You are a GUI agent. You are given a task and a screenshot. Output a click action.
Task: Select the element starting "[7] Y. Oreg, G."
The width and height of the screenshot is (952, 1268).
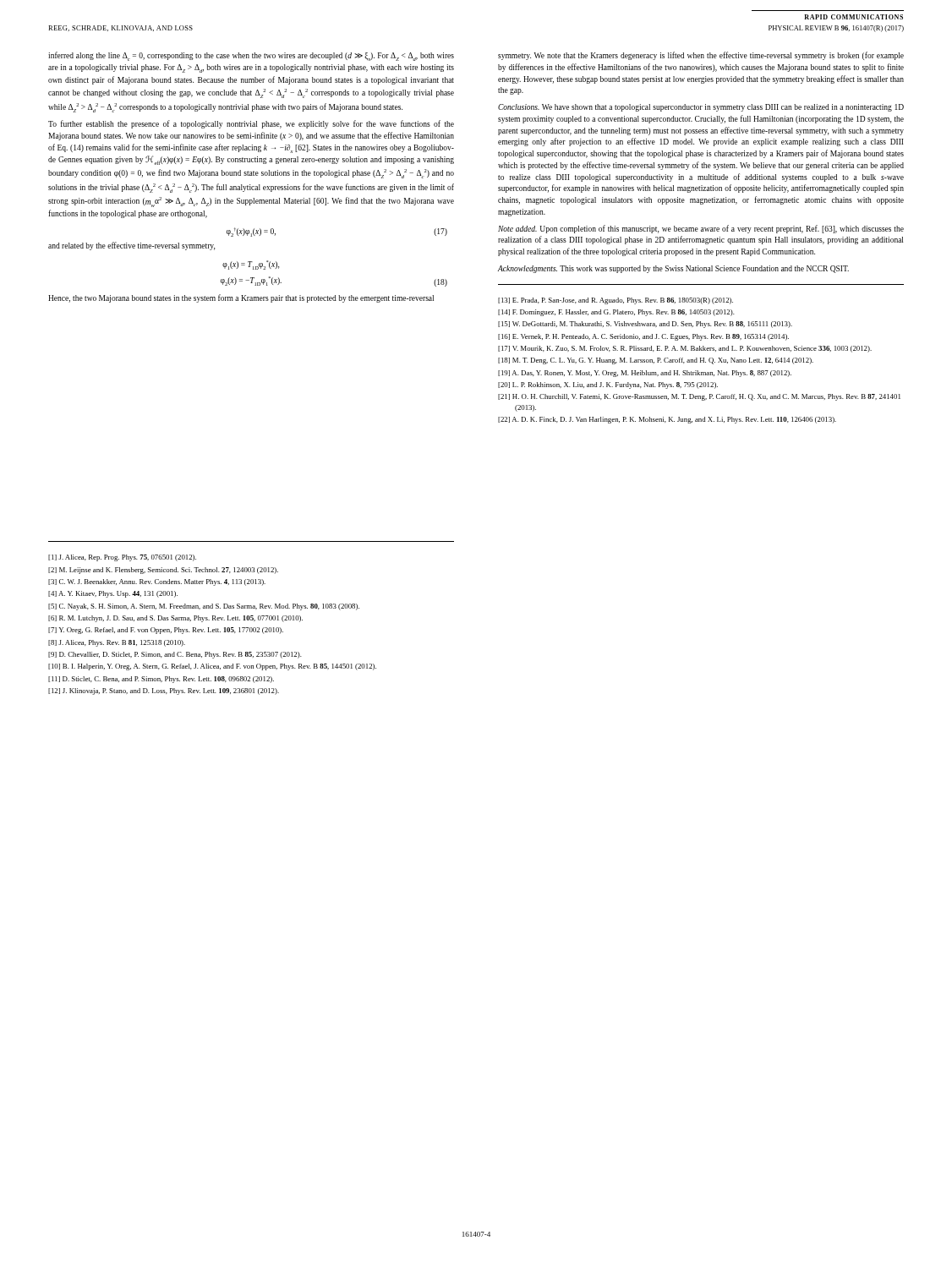(x=166, y=630)
